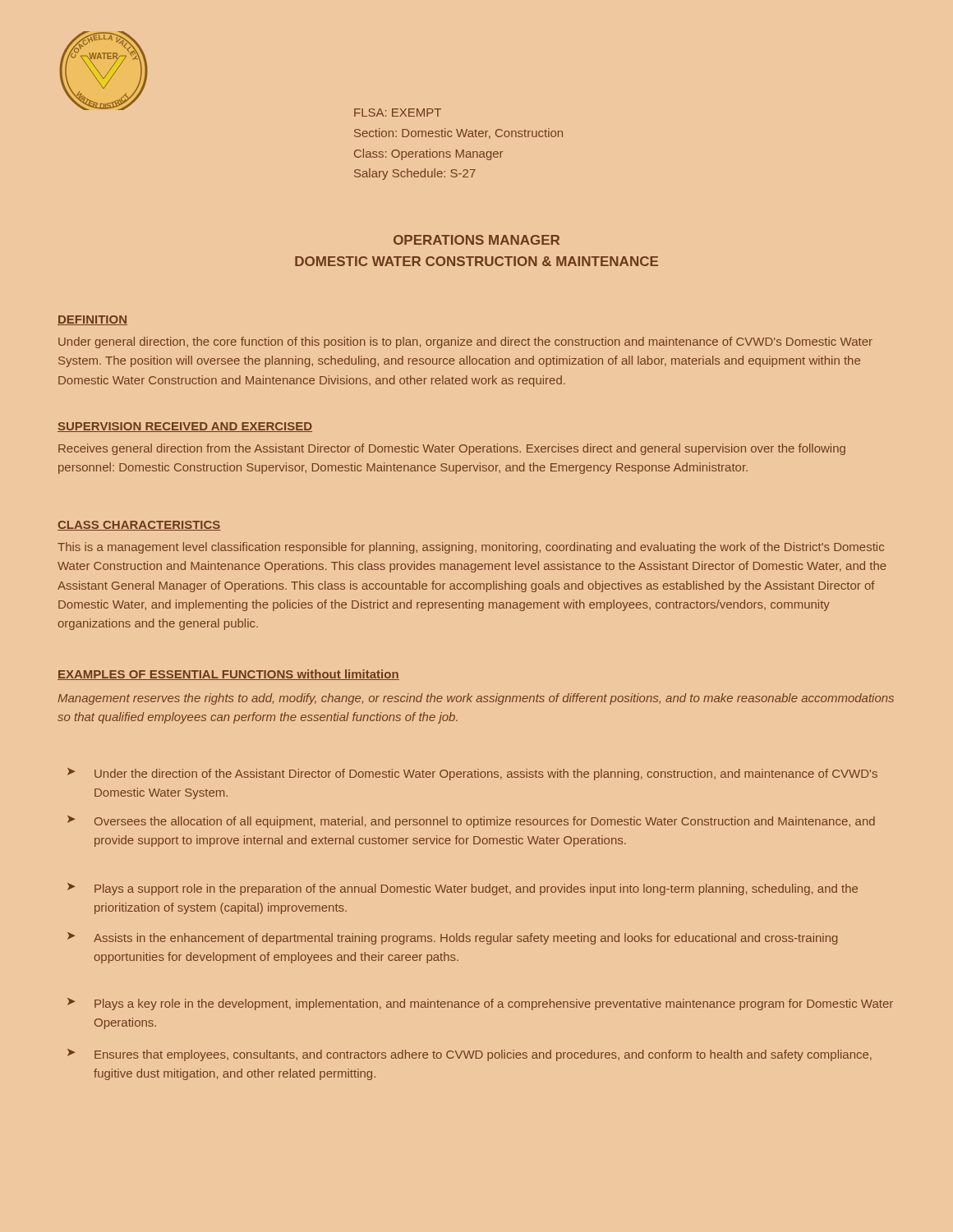Image resolution: width=953 pixels, height=1232 pixels.
Task: Navigate to the text starting "Management reserves the rights to add, modify,"
Action: [476, 707]
